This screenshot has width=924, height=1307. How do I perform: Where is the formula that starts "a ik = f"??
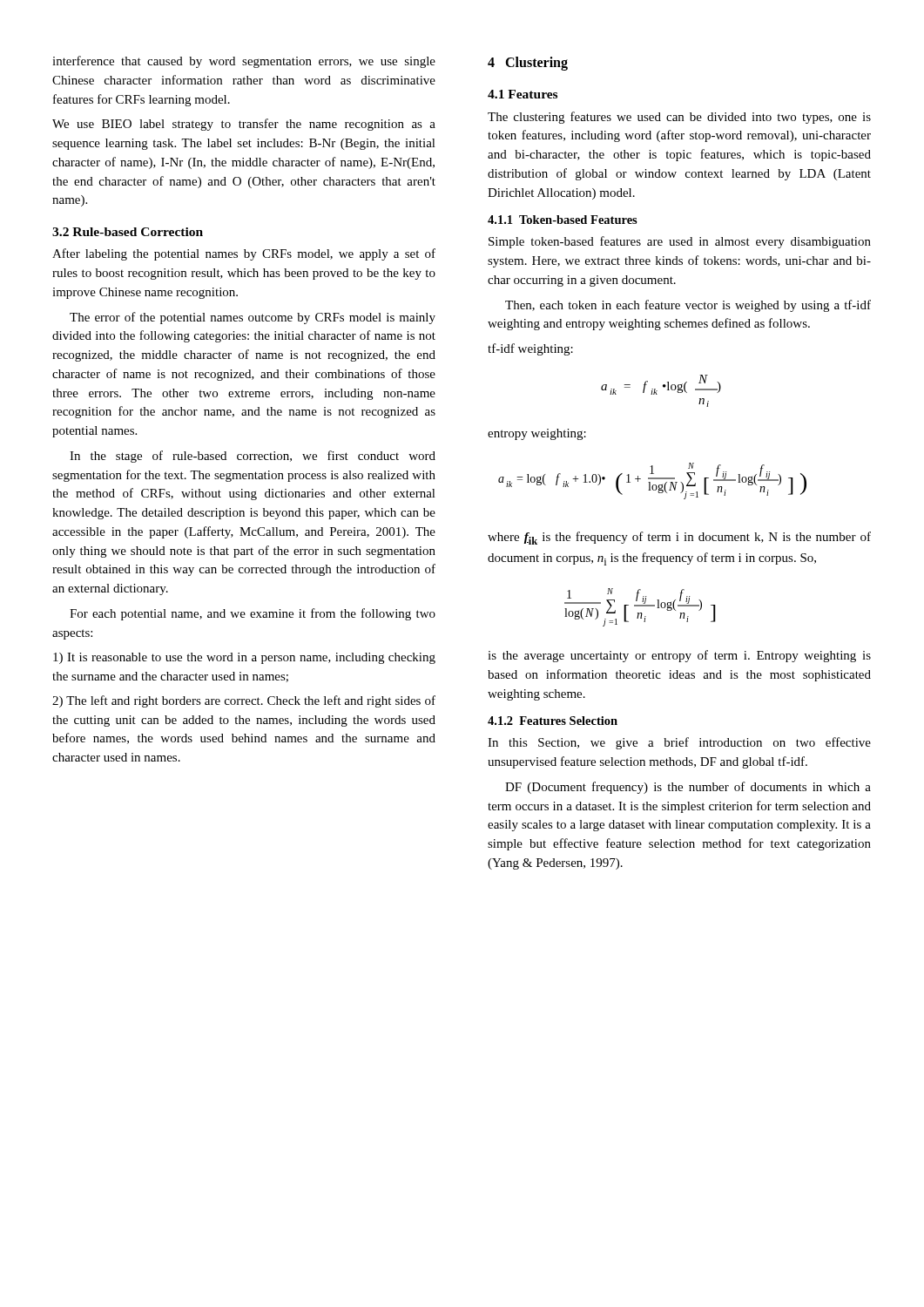coord(679,391)
